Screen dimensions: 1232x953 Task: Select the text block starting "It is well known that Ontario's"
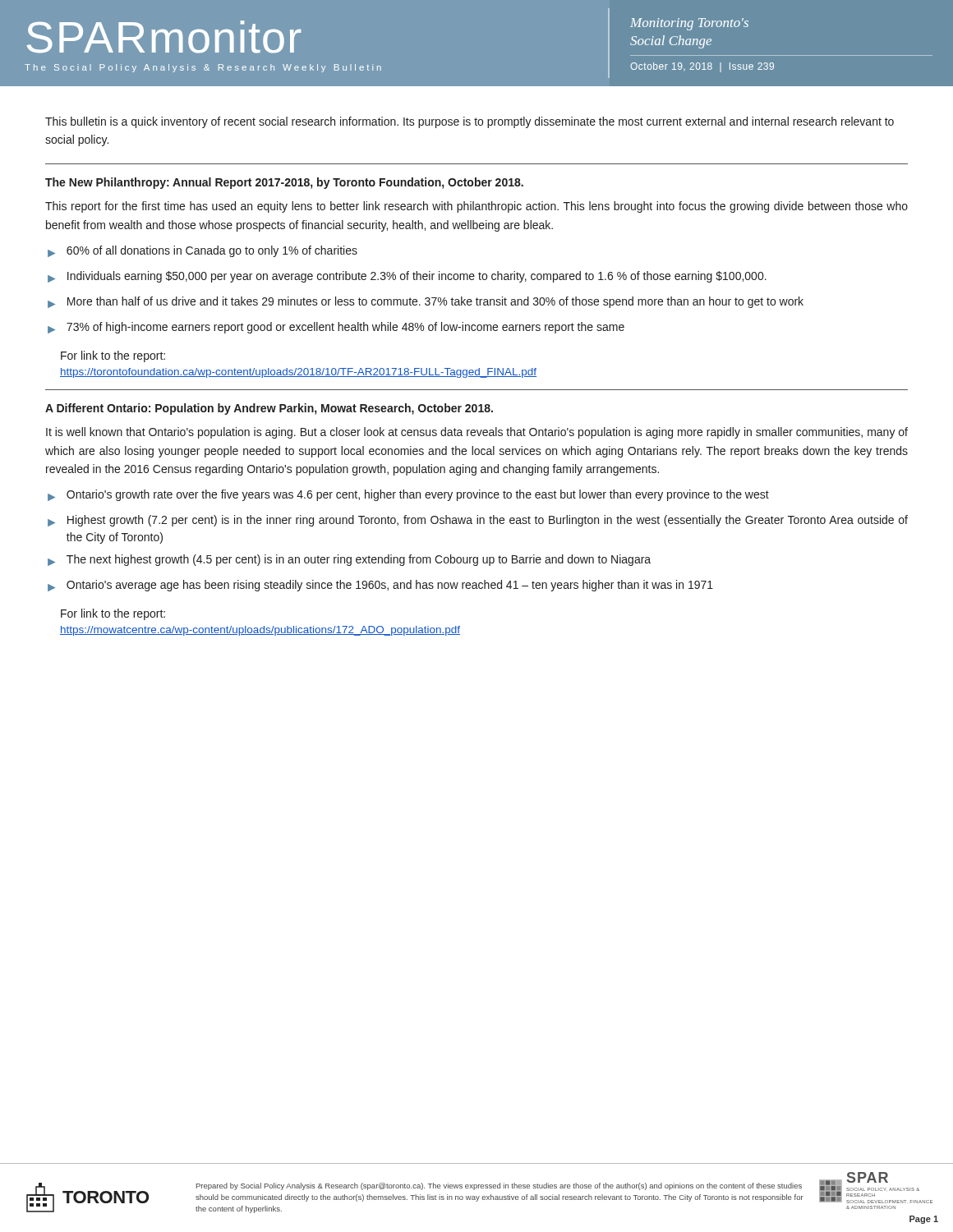click(476, 451)
